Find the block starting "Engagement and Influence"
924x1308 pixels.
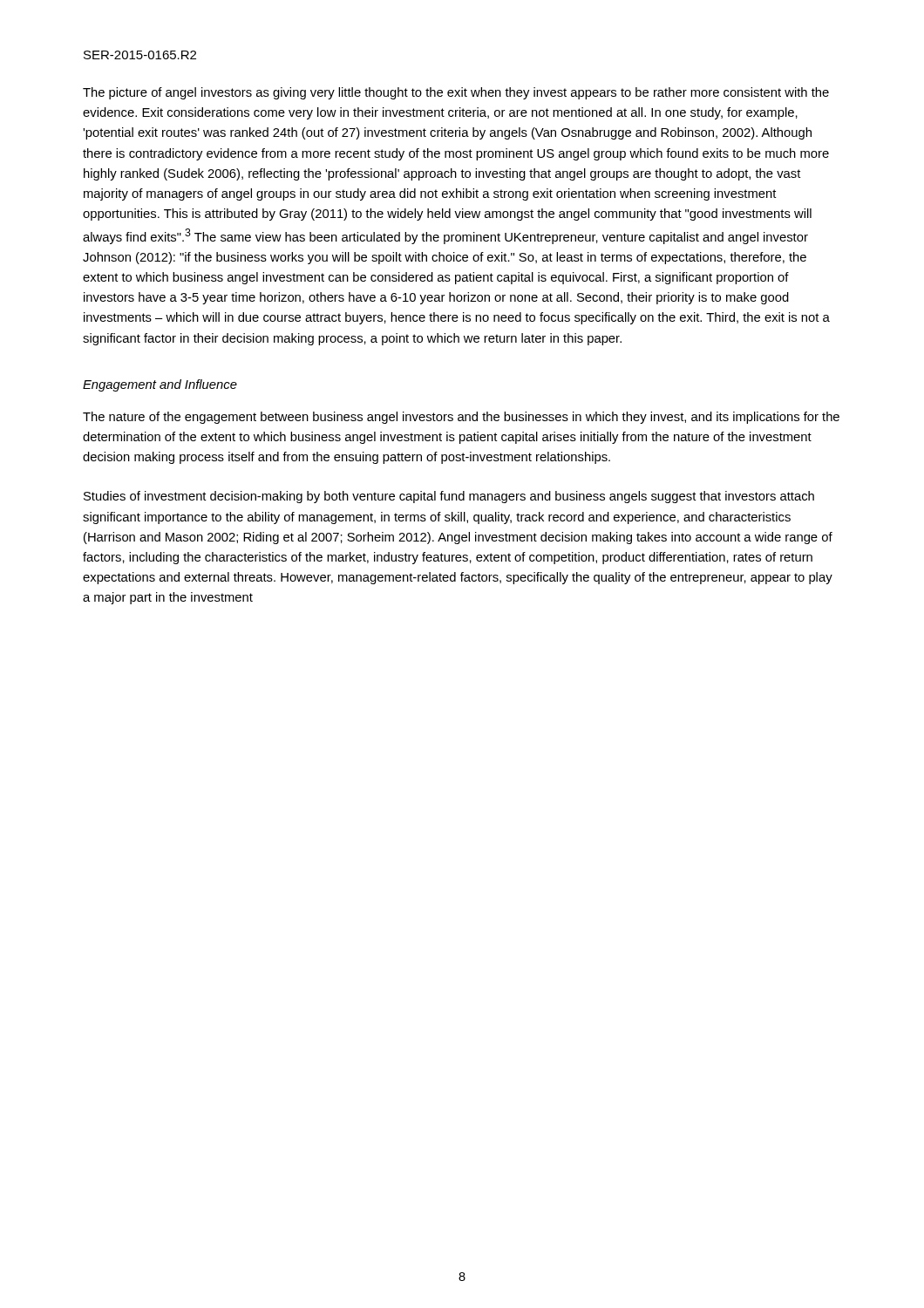[x=160, y=384]
